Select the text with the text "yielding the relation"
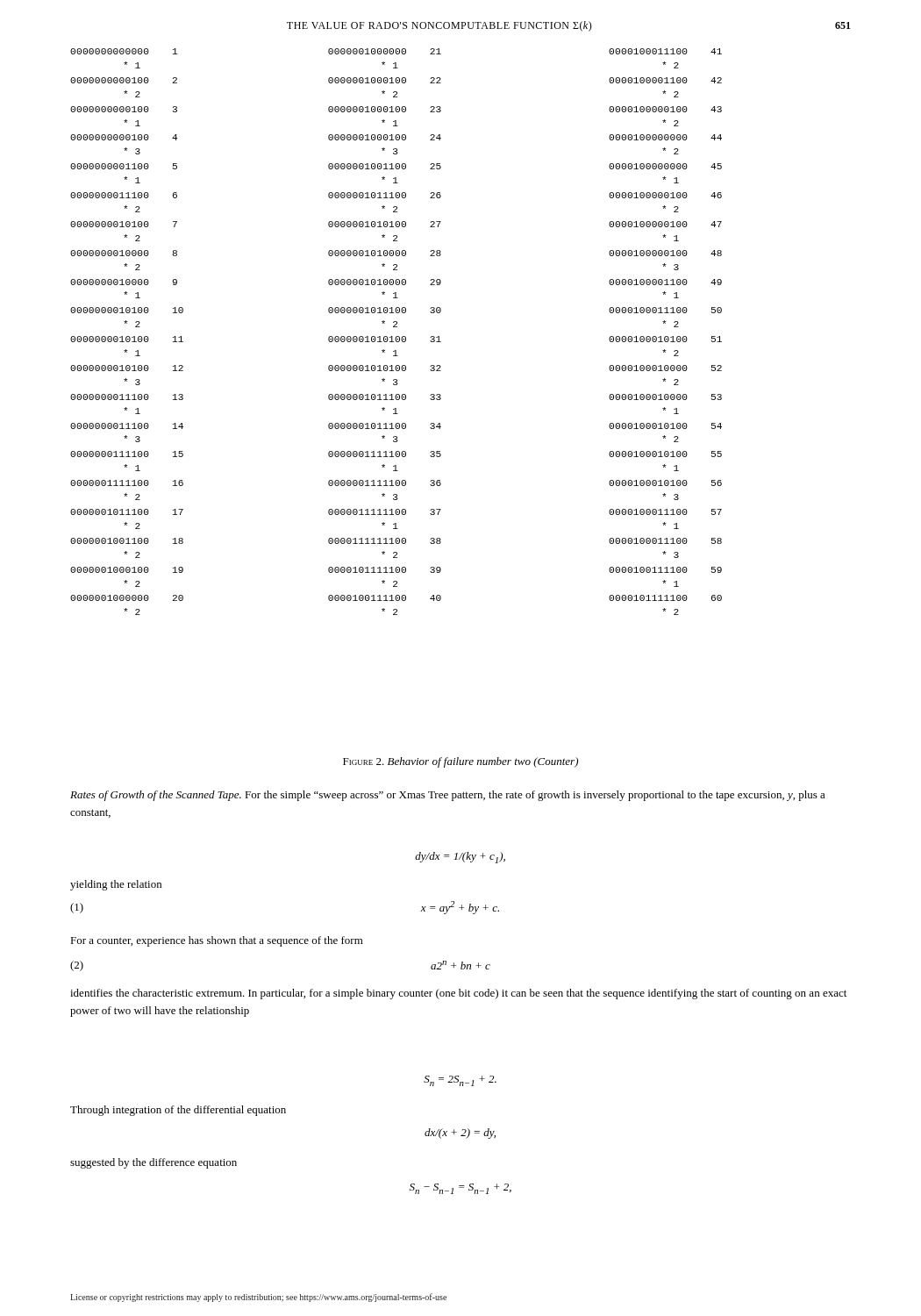The height and width of the screenshot is (1316, 921). click(x=116, y=884)
